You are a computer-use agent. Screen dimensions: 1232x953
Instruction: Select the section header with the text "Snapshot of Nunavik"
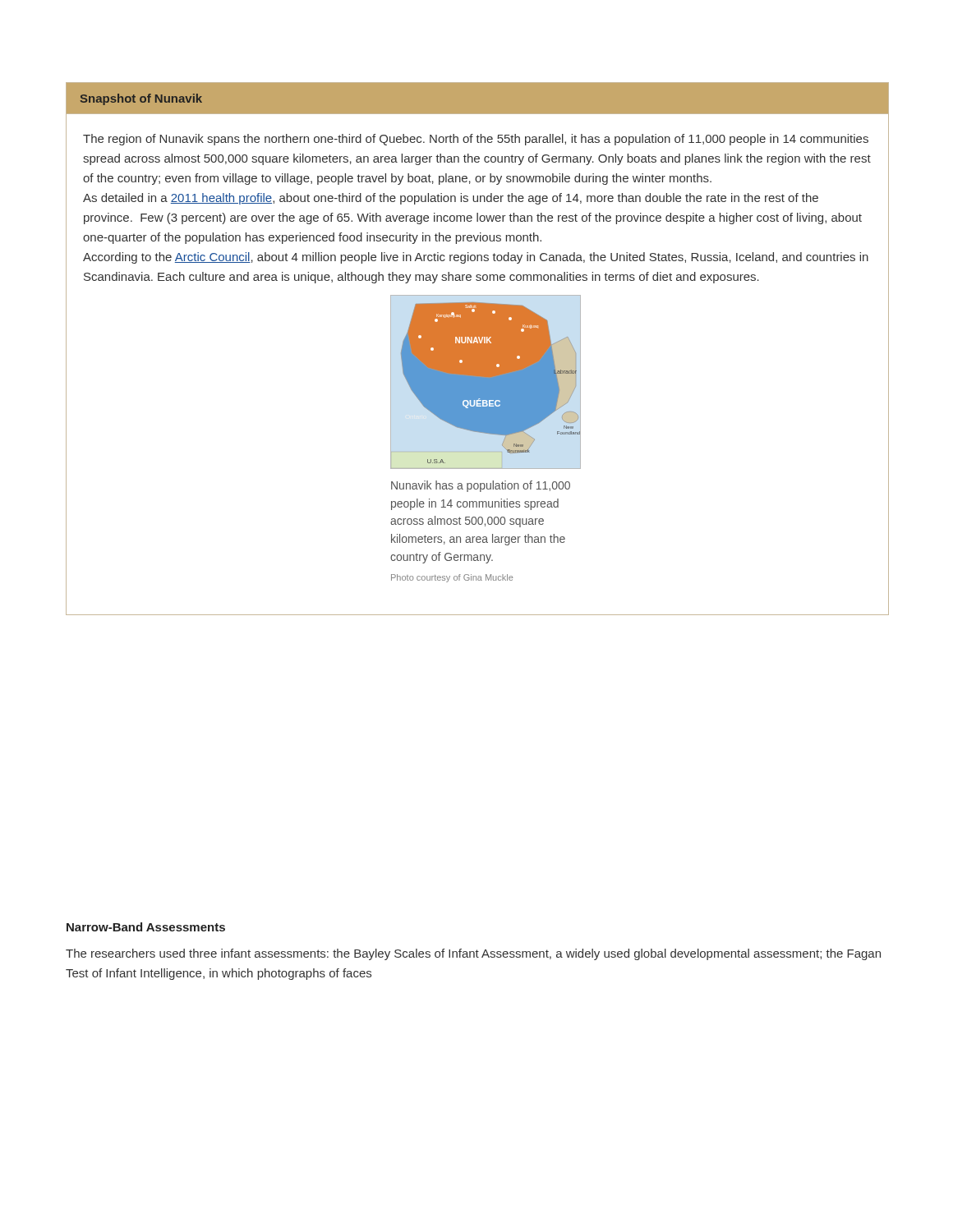point(141,98)
